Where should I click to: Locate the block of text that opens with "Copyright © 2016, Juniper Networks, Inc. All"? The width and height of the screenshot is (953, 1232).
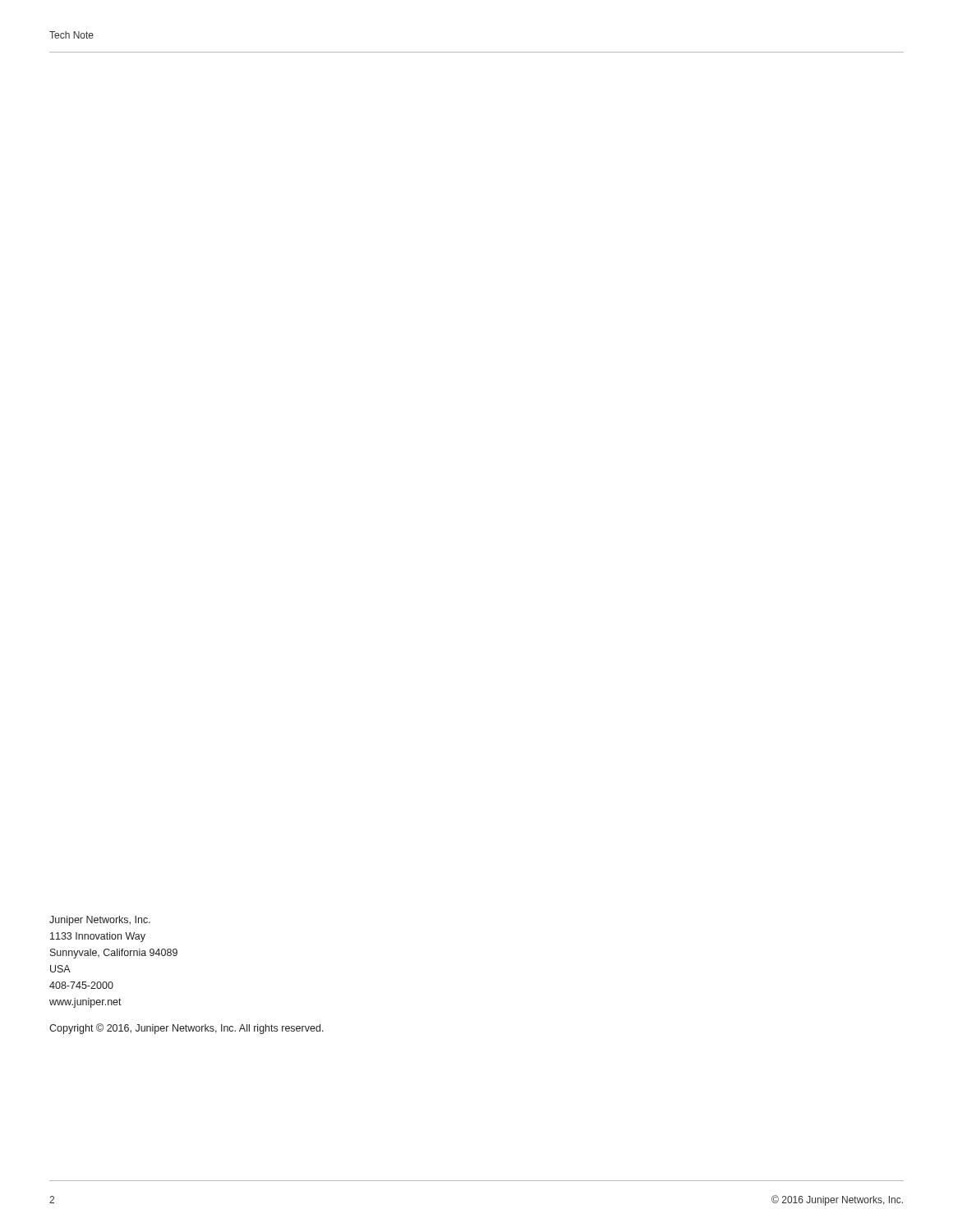187,1028
